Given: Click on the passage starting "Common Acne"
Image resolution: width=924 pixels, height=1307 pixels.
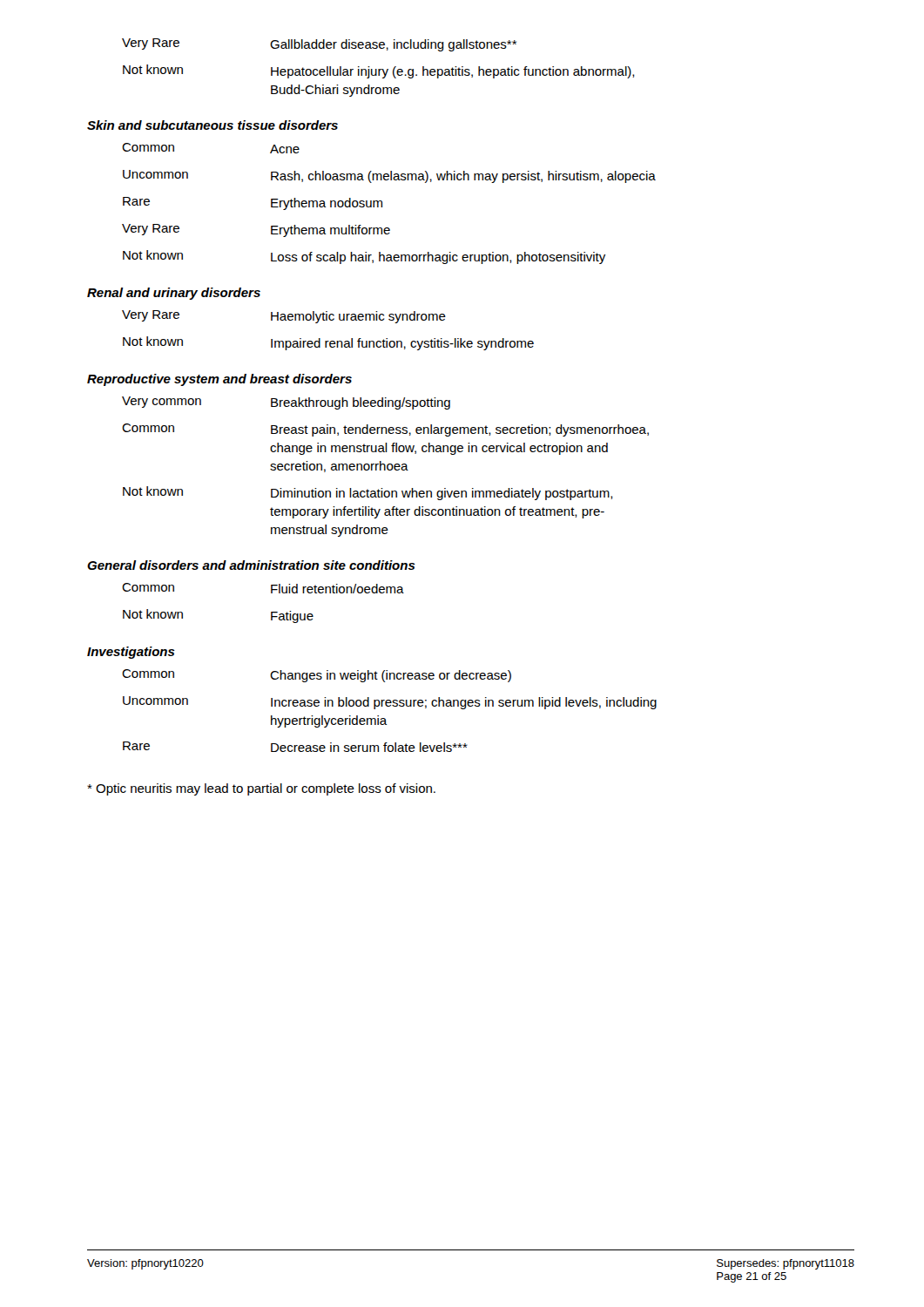Looking at the screenshot, I should click(x=144, y=148).
